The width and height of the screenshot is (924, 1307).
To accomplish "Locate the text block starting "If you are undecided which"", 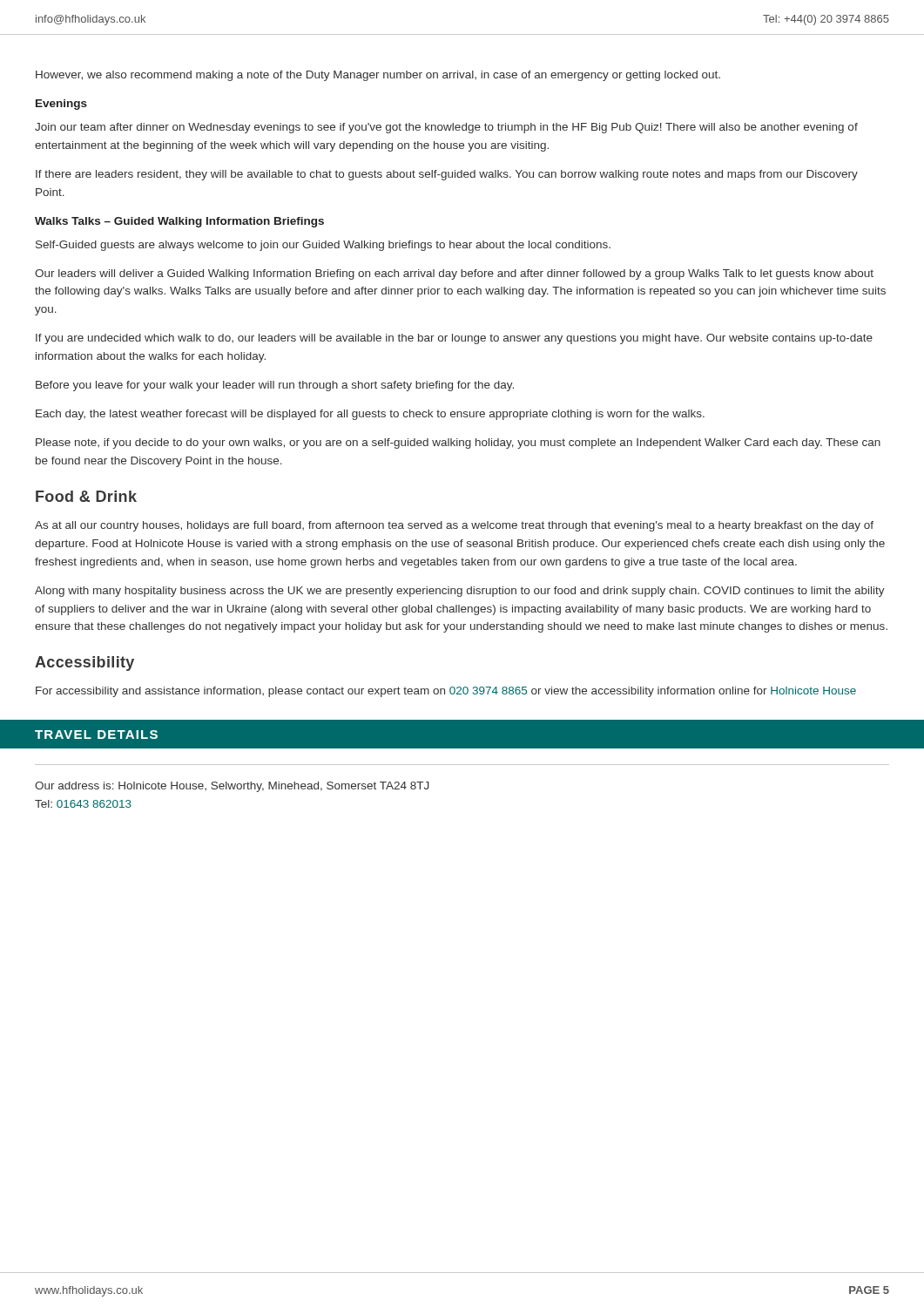I will coord(454,347).
